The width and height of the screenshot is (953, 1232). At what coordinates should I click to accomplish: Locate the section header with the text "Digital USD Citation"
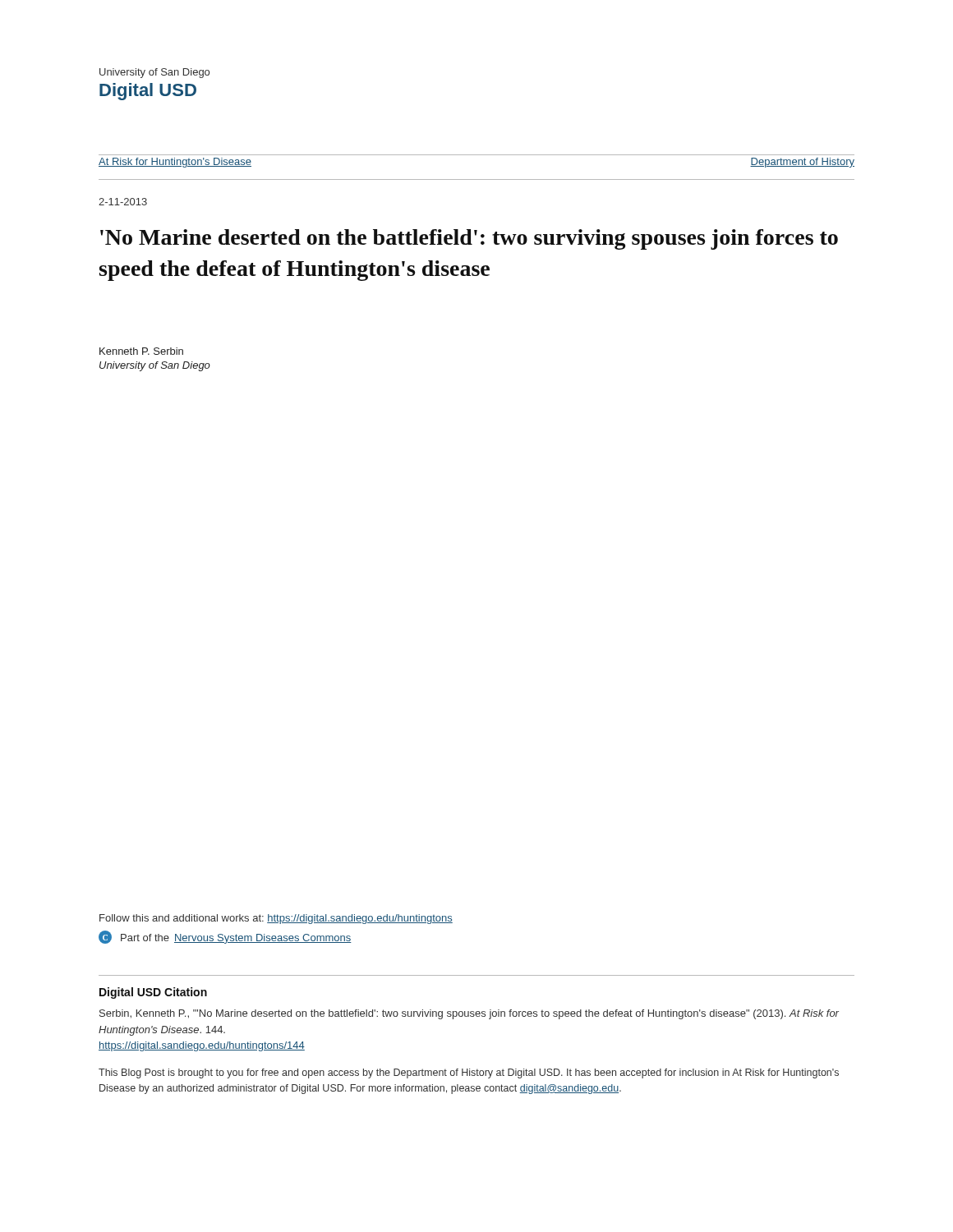[x=153, y=992]
